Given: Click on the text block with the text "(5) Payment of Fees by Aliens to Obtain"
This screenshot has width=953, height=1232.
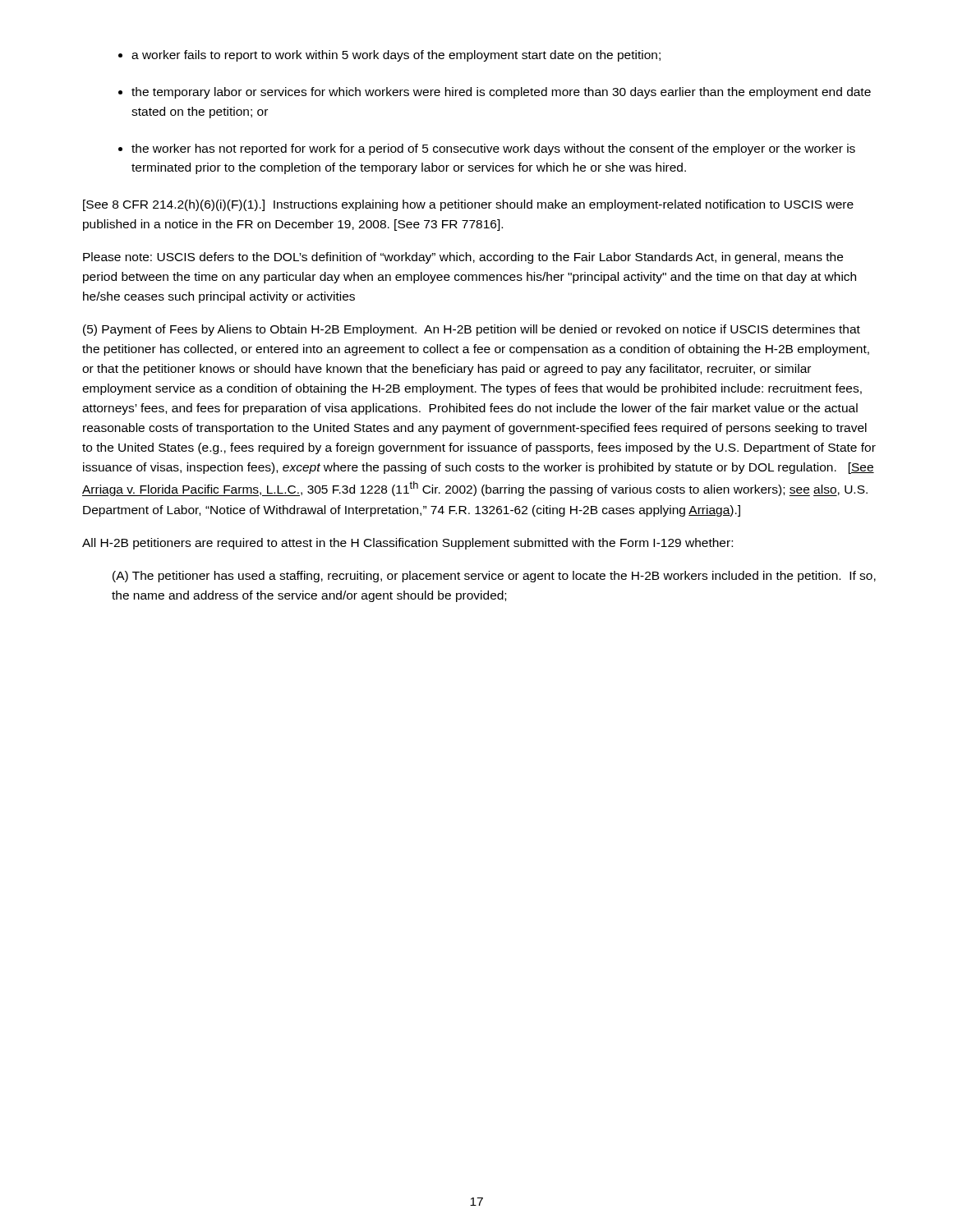Looking at the screenshot, I should [479, 419].
